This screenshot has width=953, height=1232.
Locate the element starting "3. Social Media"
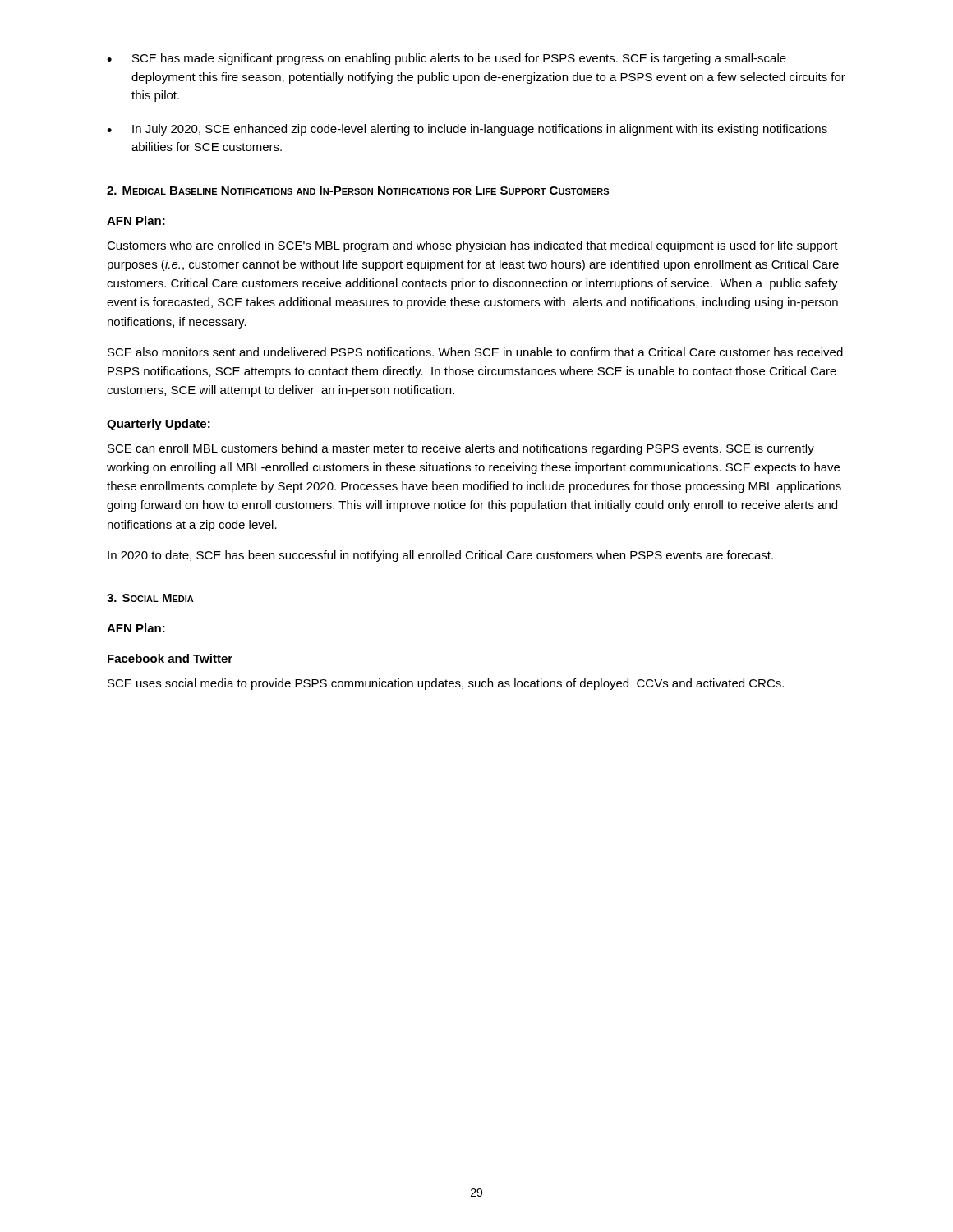[150, 598]
